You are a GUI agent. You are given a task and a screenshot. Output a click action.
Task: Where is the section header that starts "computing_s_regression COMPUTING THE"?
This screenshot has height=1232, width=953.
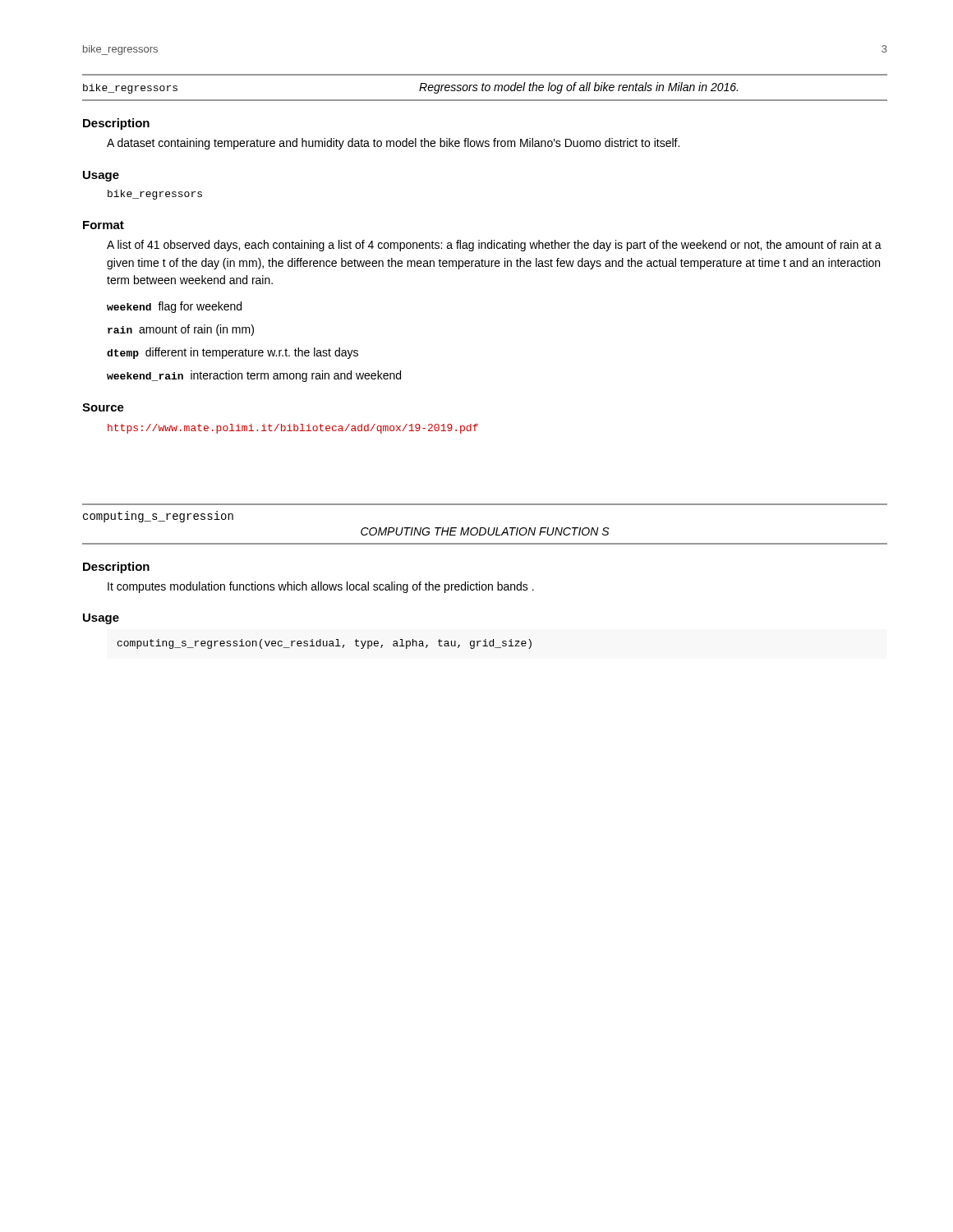point(485,524)
